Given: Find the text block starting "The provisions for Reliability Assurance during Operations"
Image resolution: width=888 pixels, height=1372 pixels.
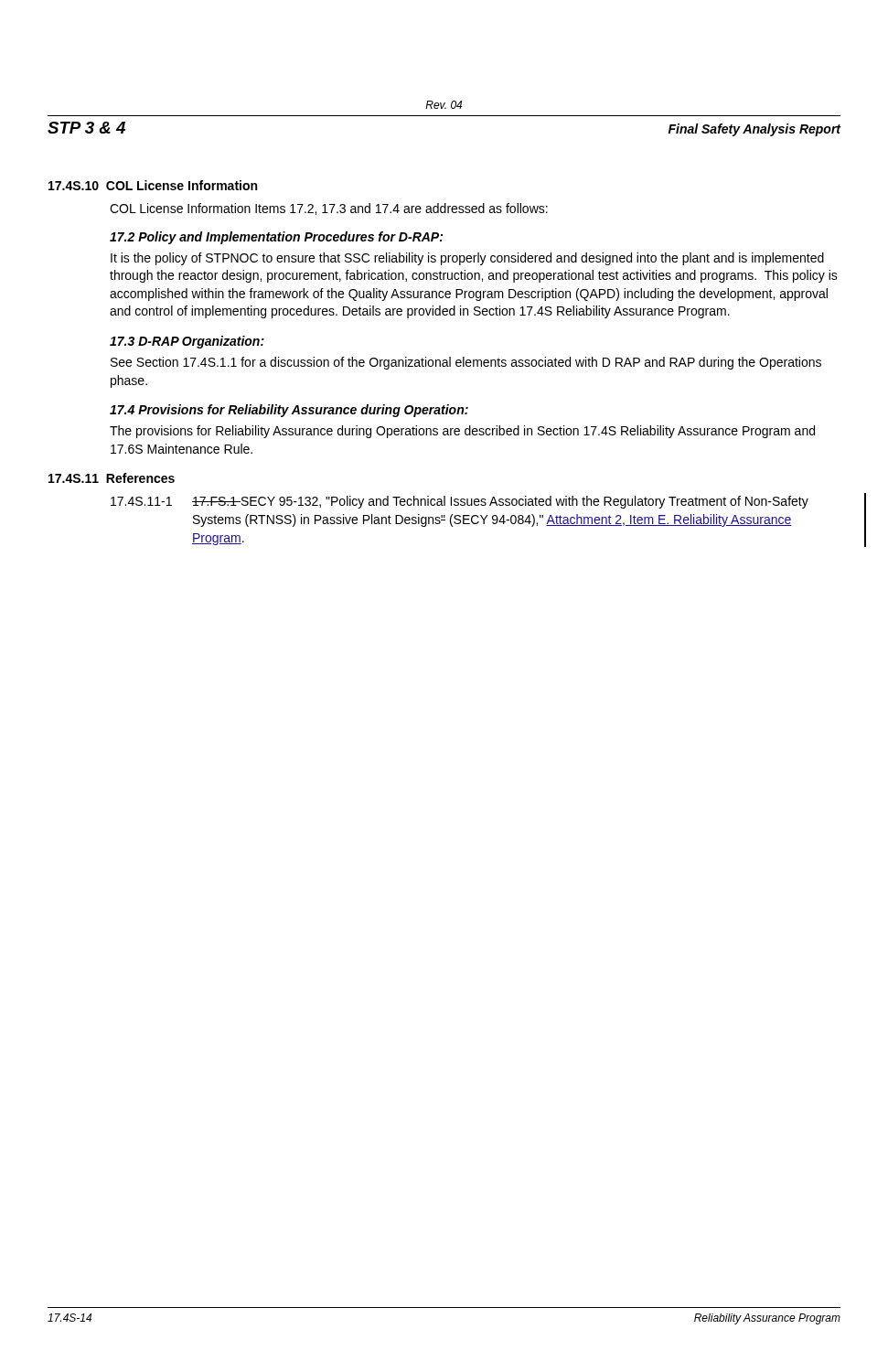Looking at the screenshot, I should (x=463, y=440).
